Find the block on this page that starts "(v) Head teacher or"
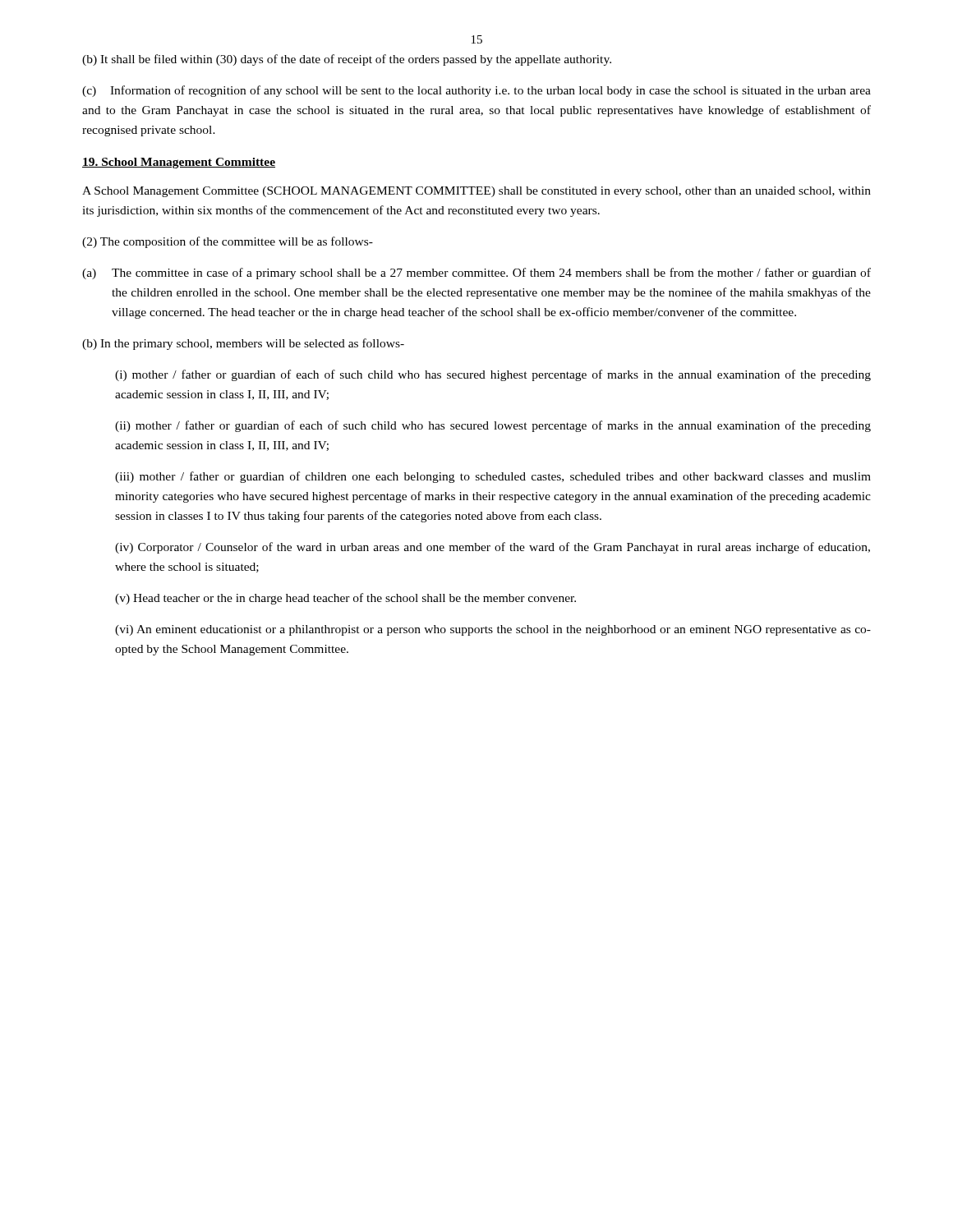The width and height of the screenshot is (953, 1232). tap(346, 598)
